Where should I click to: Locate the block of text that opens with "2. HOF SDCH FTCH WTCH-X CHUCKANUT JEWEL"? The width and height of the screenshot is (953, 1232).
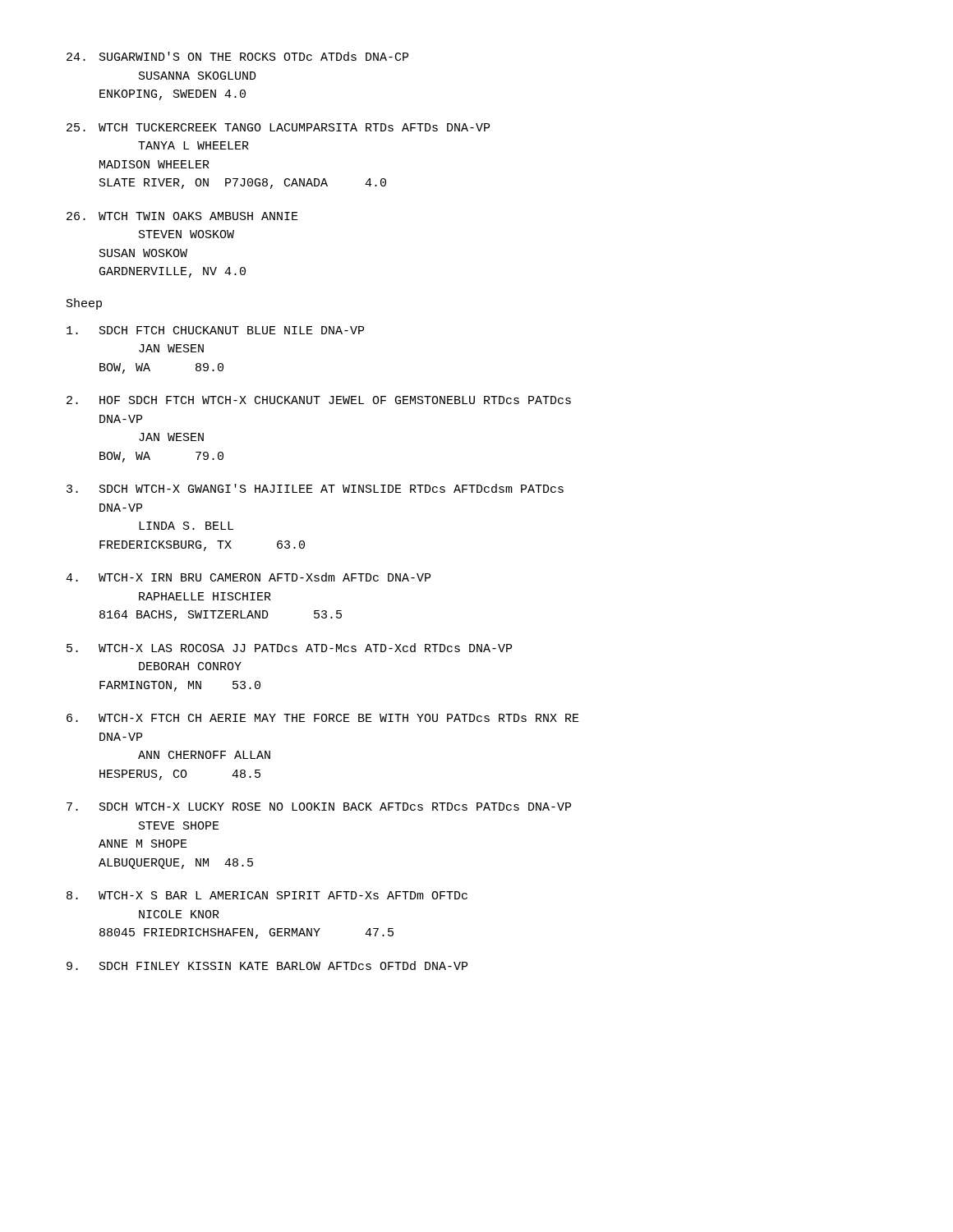coord(319,400)
